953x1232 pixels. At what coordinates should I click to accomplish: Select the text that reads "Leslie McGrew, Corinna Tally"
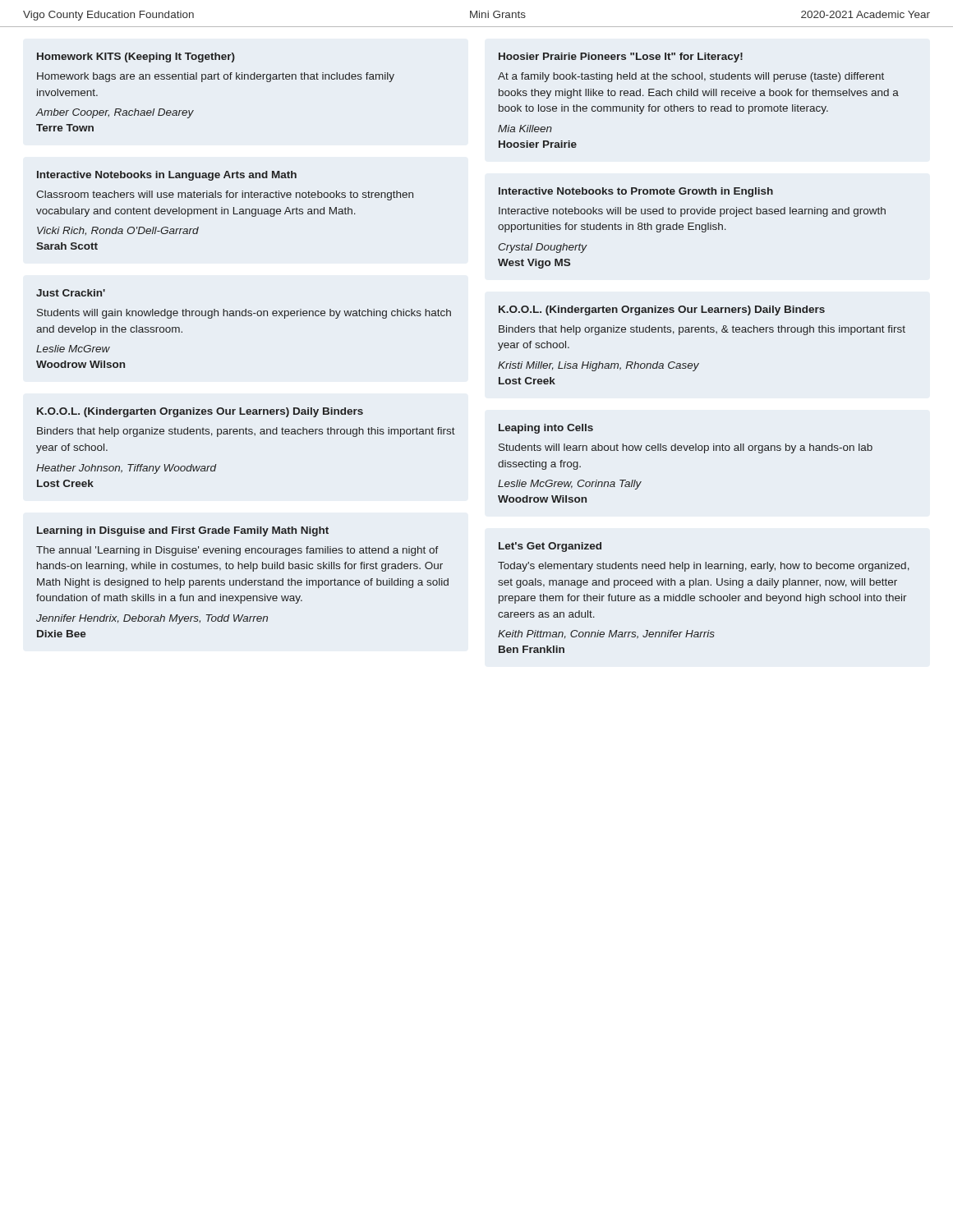pos(569,483)
